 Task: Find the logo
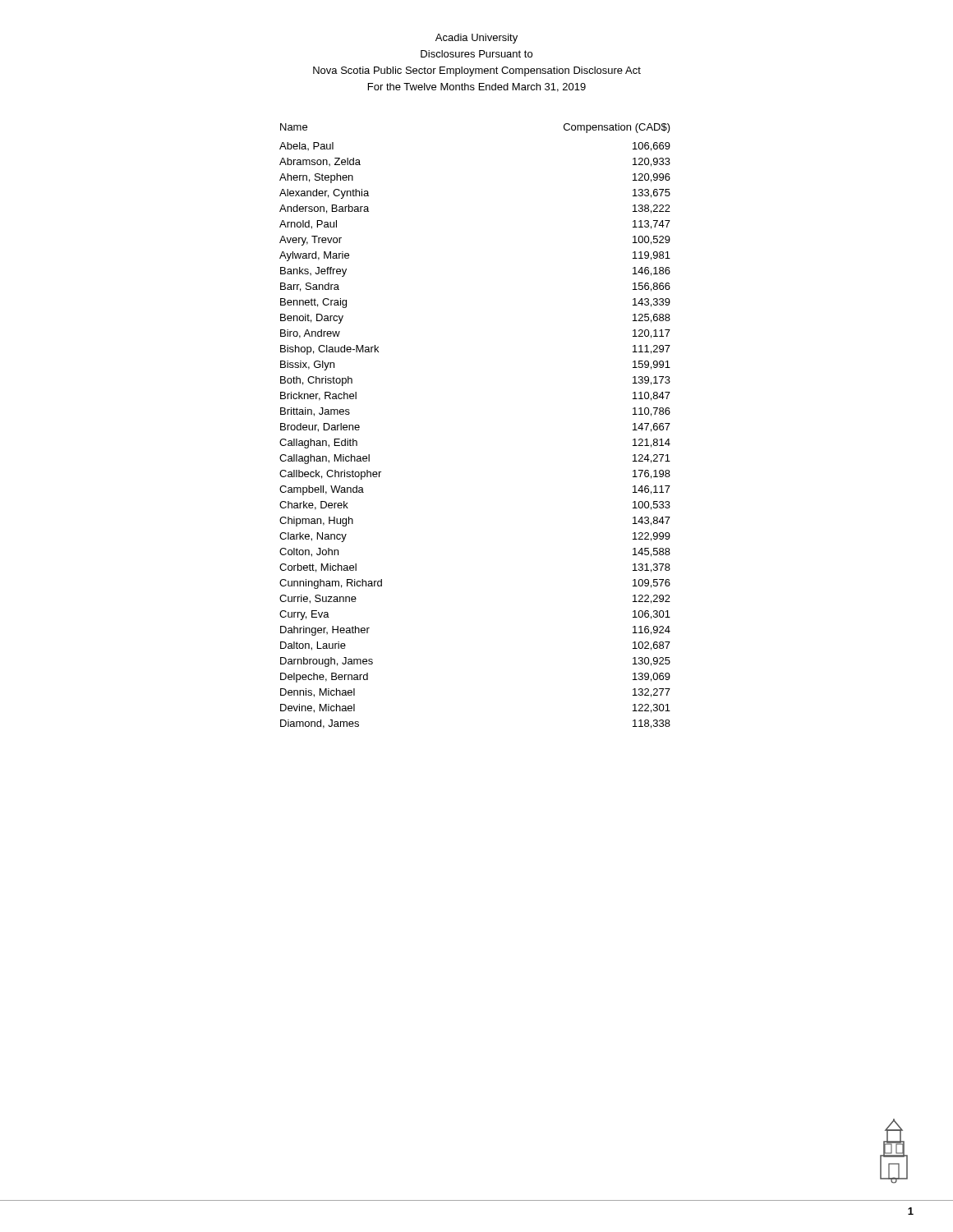(894, 1153)
